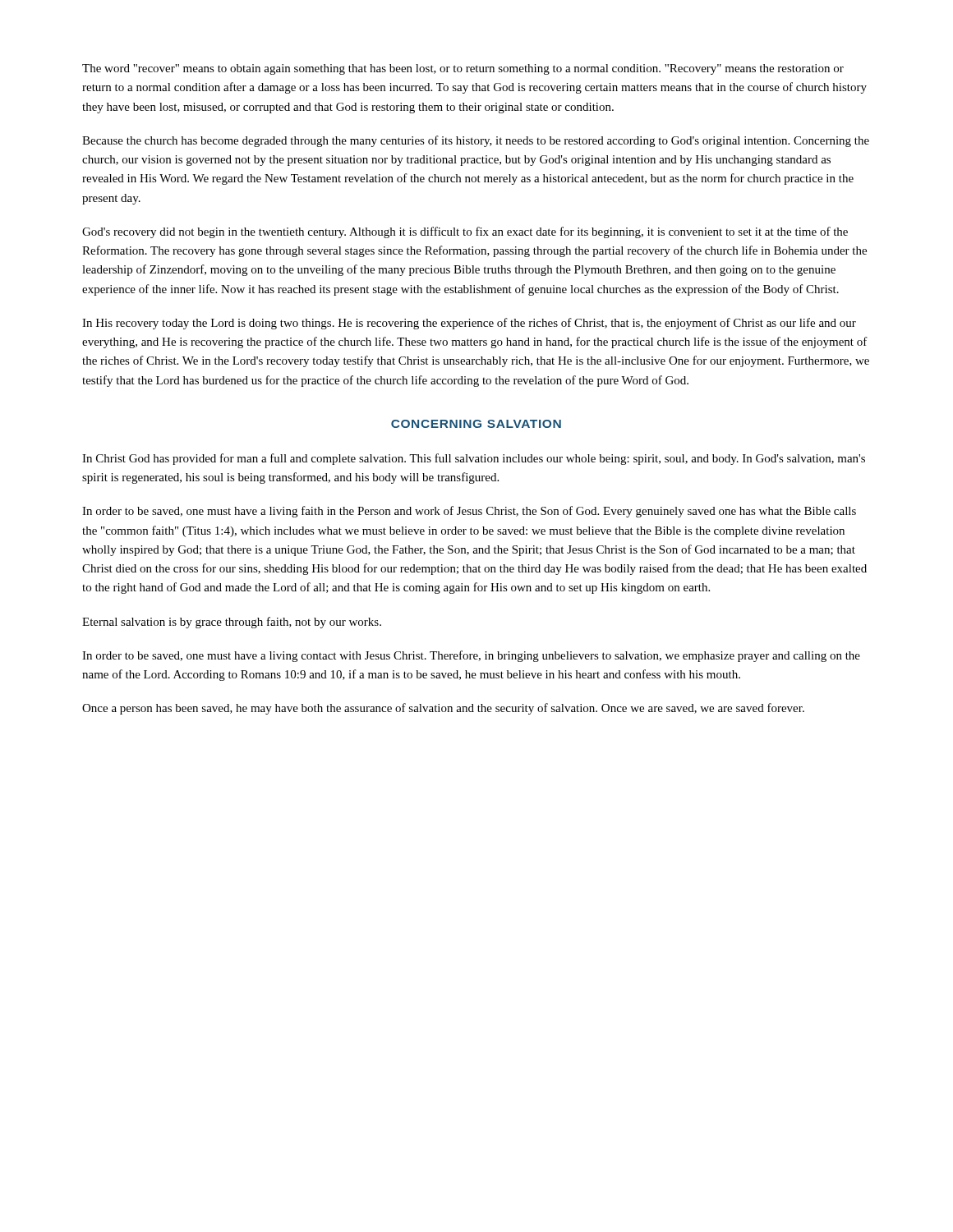Screen dimensions: 1232x953
Task: Find the text block starting "The word "recover" means"
Action: click(474, 87)
